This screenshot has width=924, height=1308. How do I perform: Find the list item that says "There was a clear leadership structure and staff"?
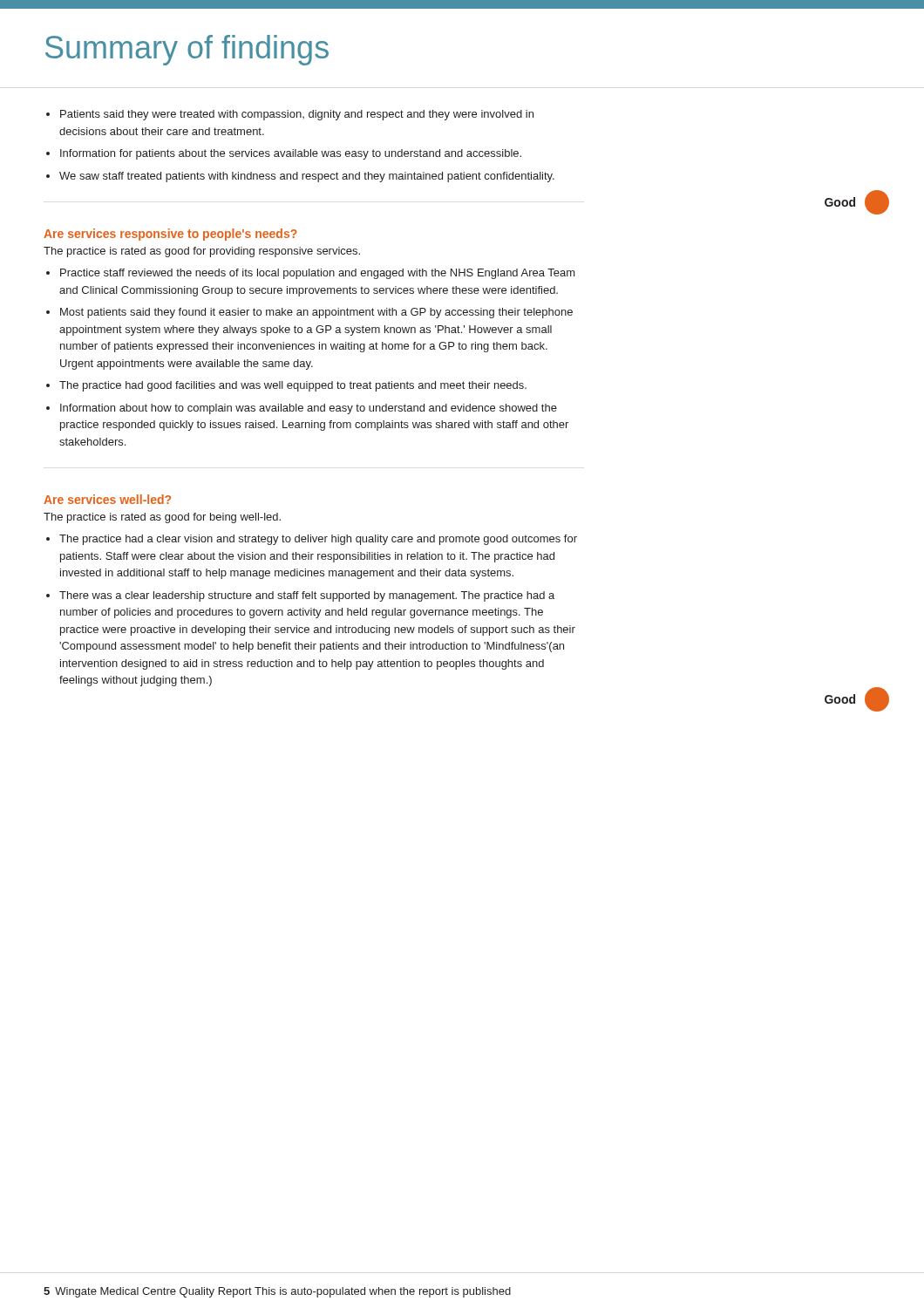tap(317, 637)
